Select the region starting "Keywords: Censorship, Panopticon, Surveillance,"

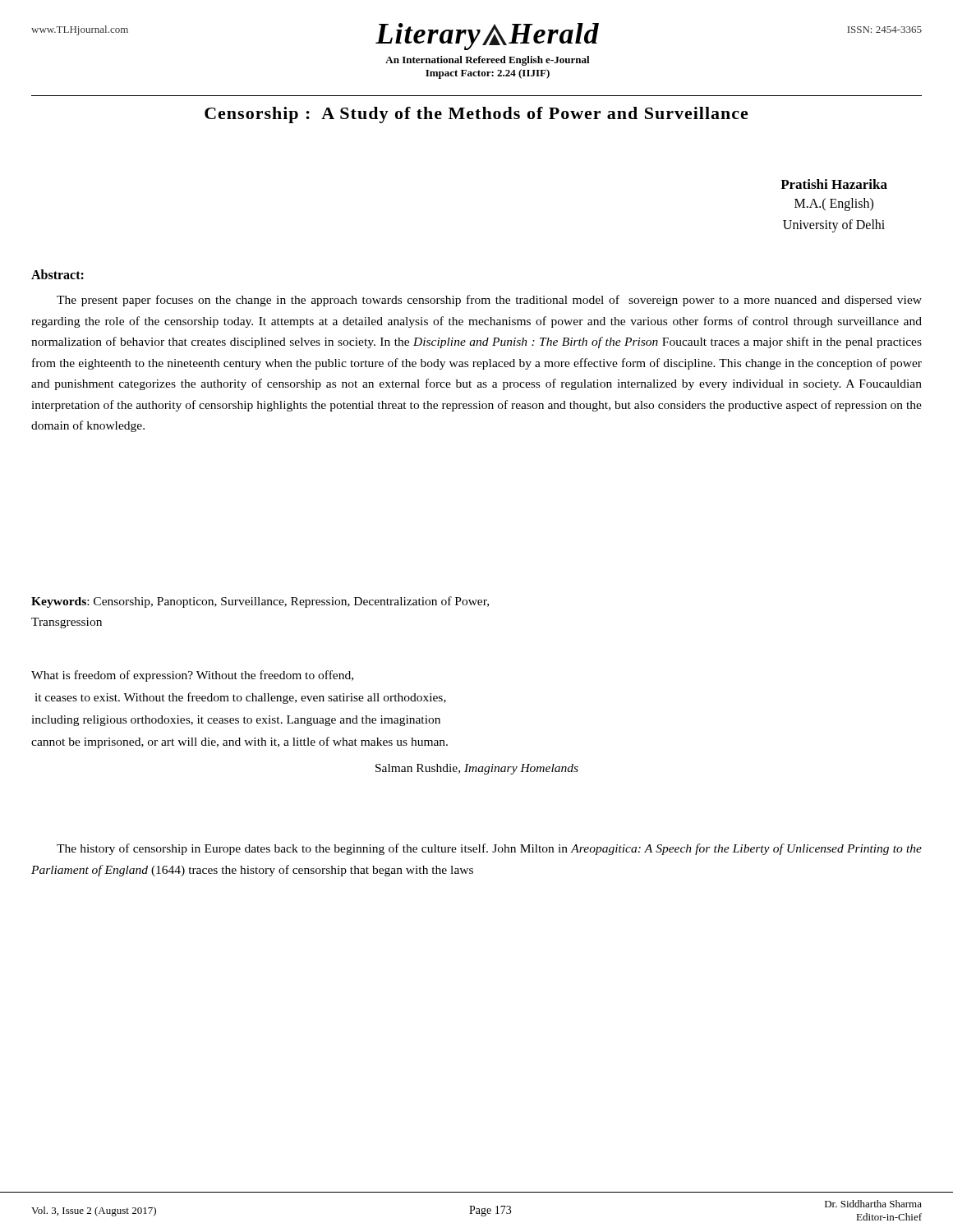tap(261, 611)
